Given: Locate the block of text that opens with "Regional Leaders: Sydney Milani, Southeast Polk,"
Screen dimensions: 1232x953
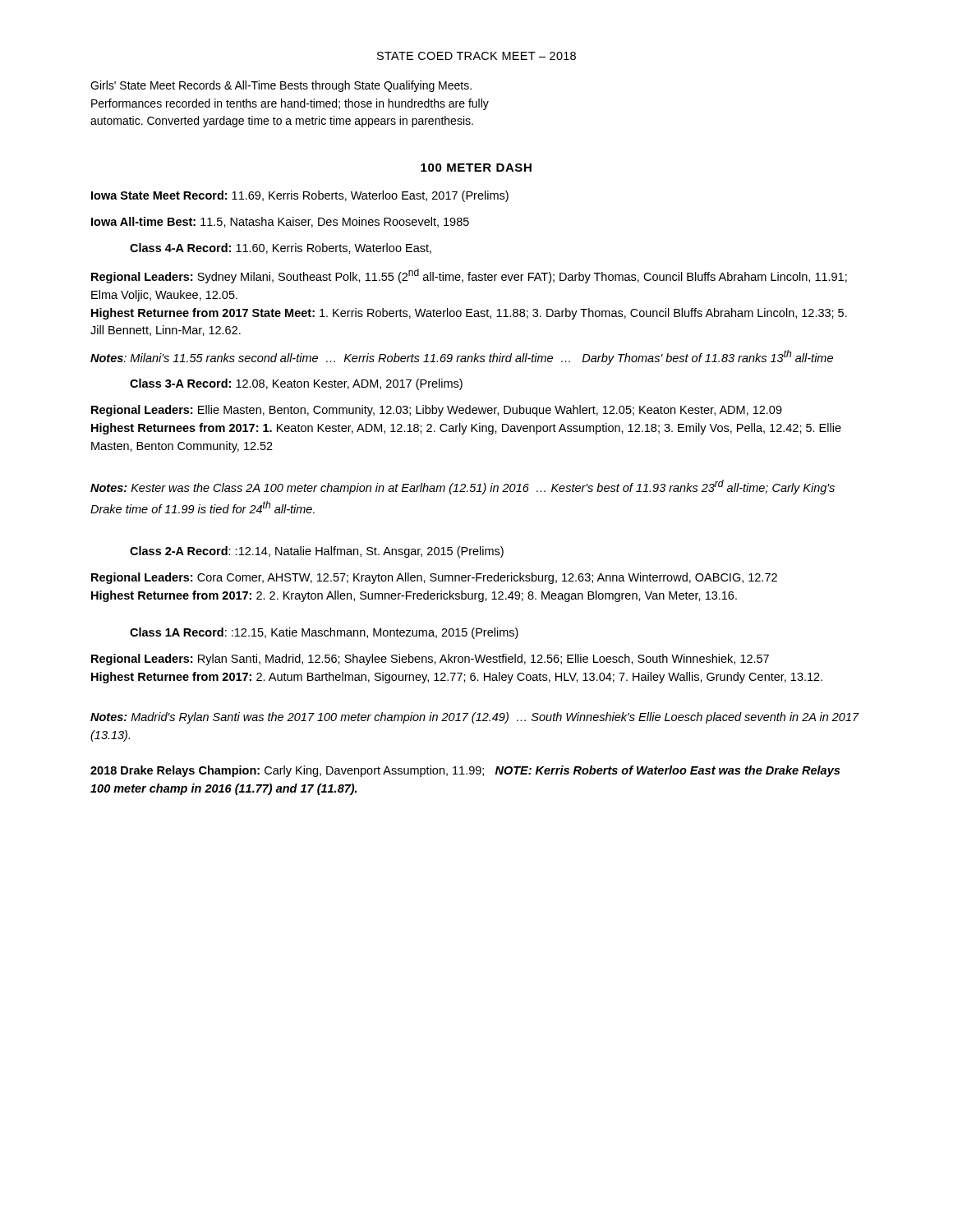Looking at the screenshot, I should point(469,302).
